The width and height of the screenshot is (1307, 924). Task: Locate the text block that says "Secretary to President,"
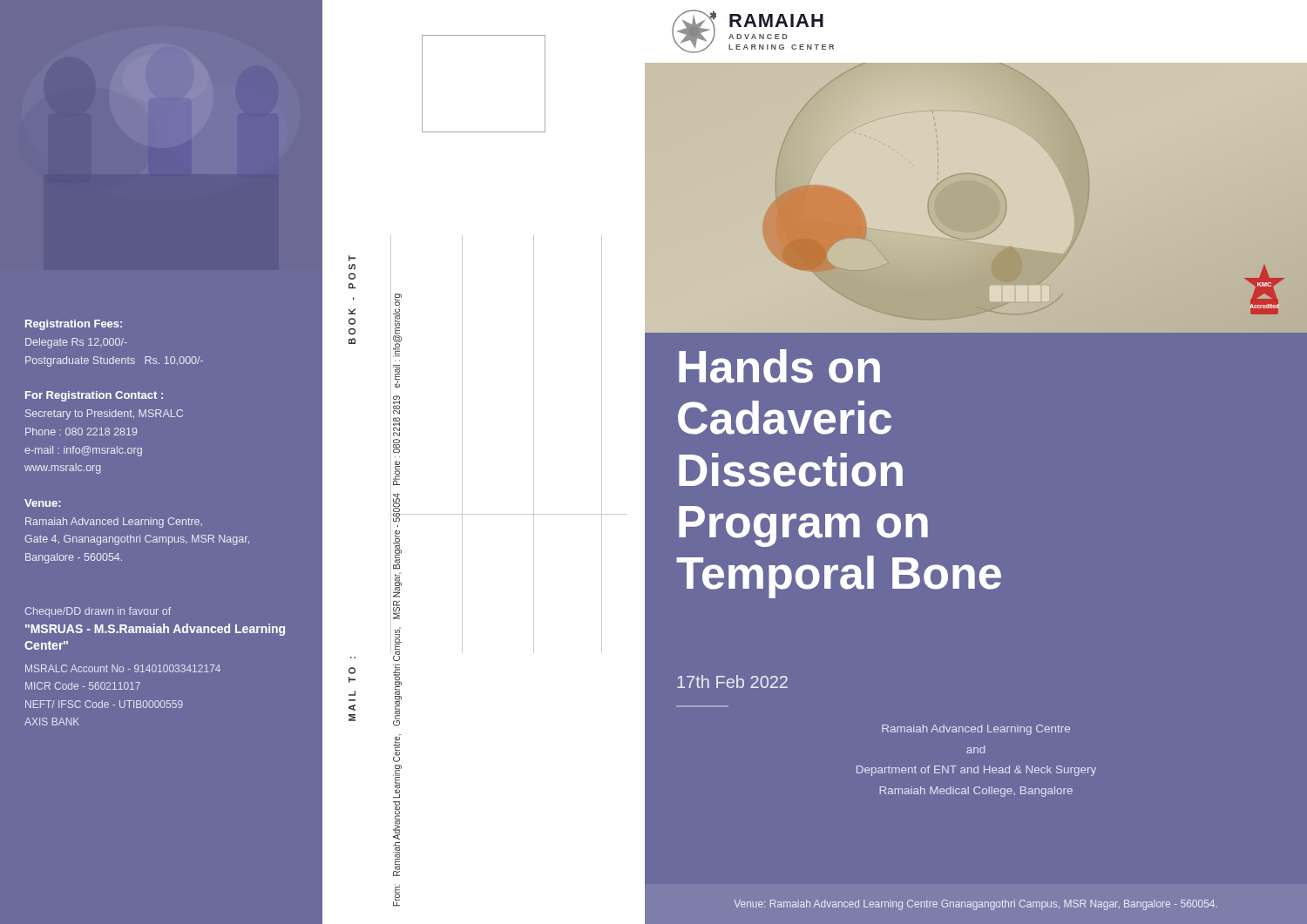click(x=104, y=441)
